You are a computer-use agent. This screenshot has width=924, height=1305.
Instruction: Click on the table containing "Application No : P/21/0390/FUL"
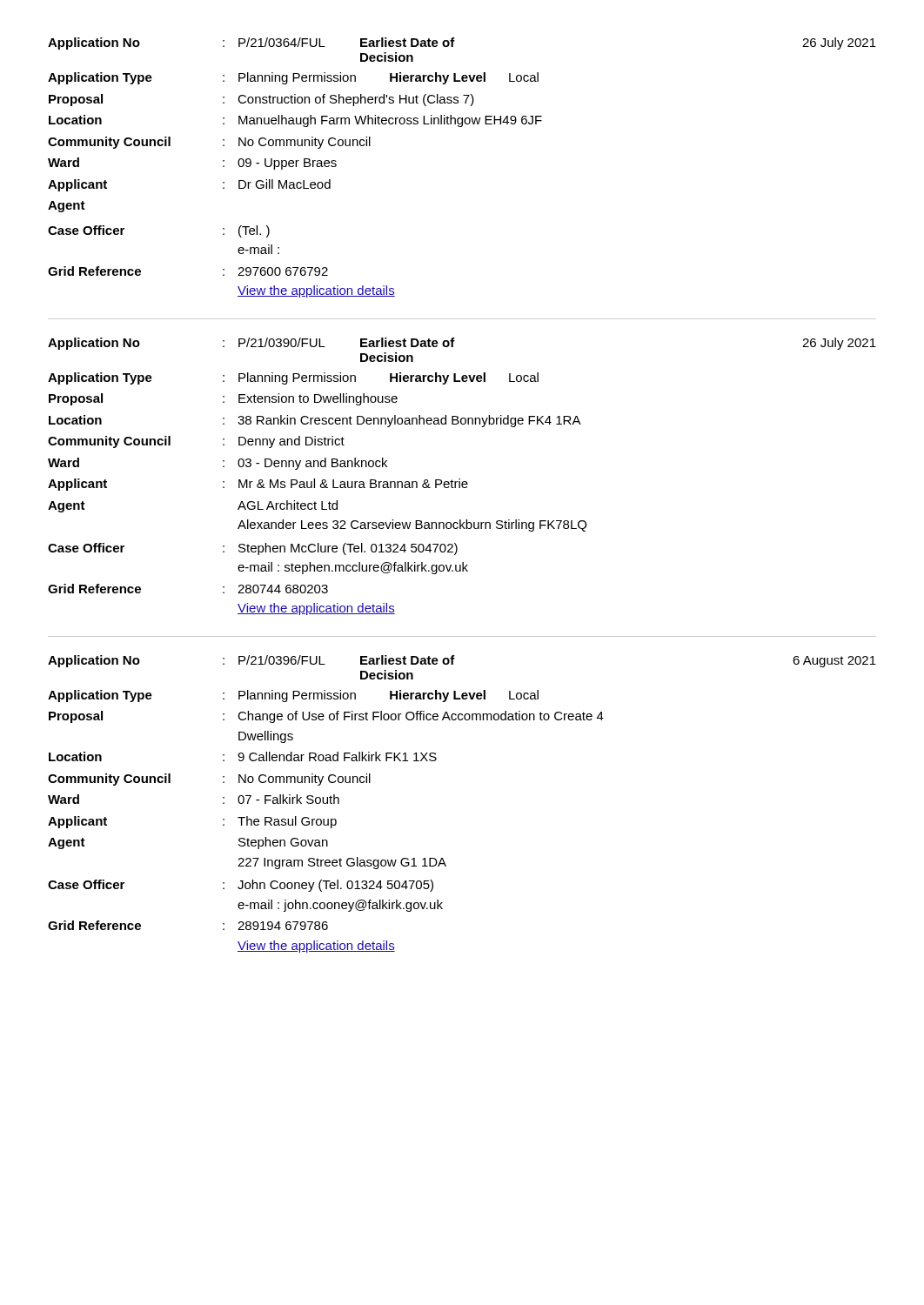462,485
